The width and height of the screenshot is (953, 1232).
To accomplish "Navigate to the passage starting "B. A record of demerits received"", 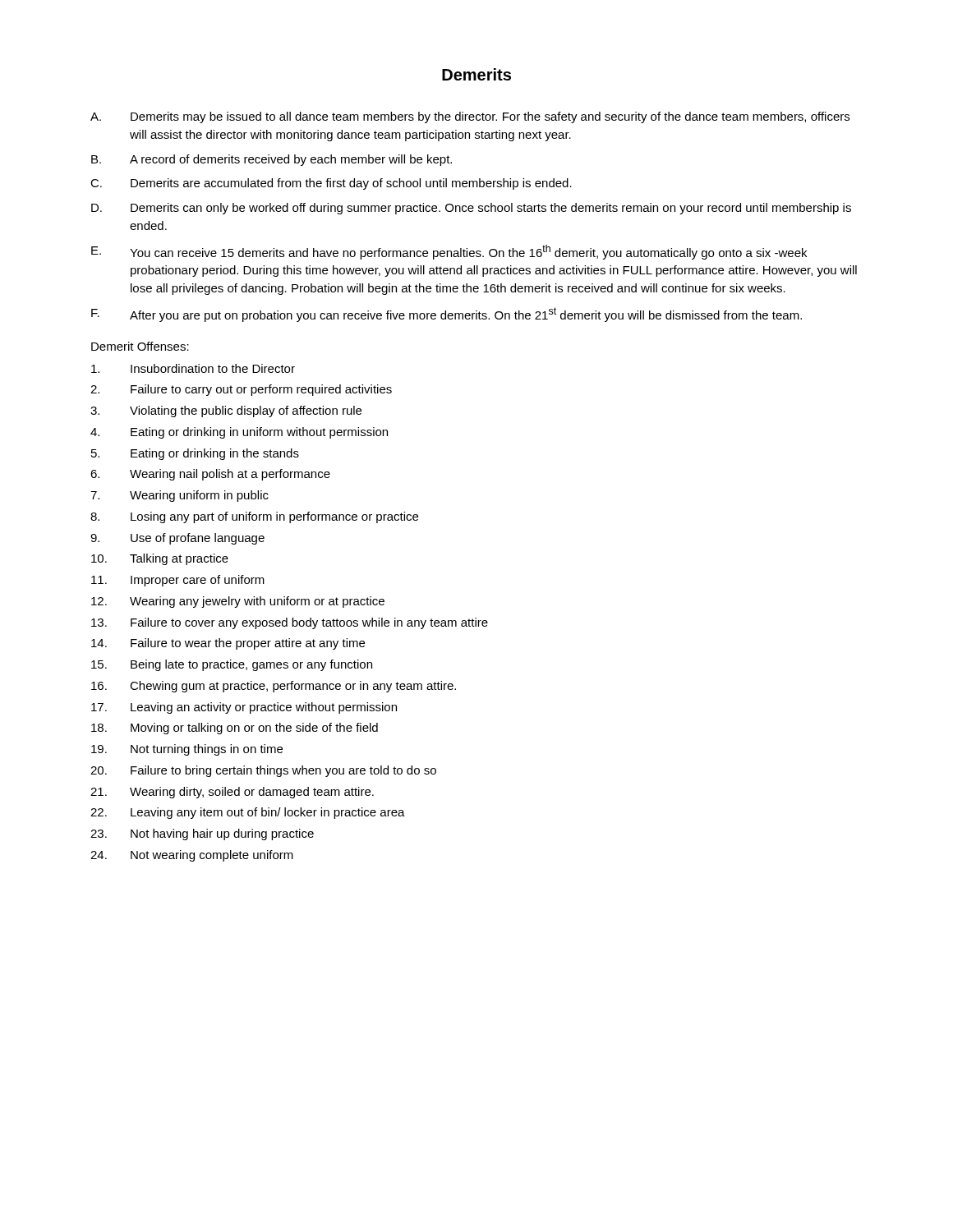I will tap(272, 160).
